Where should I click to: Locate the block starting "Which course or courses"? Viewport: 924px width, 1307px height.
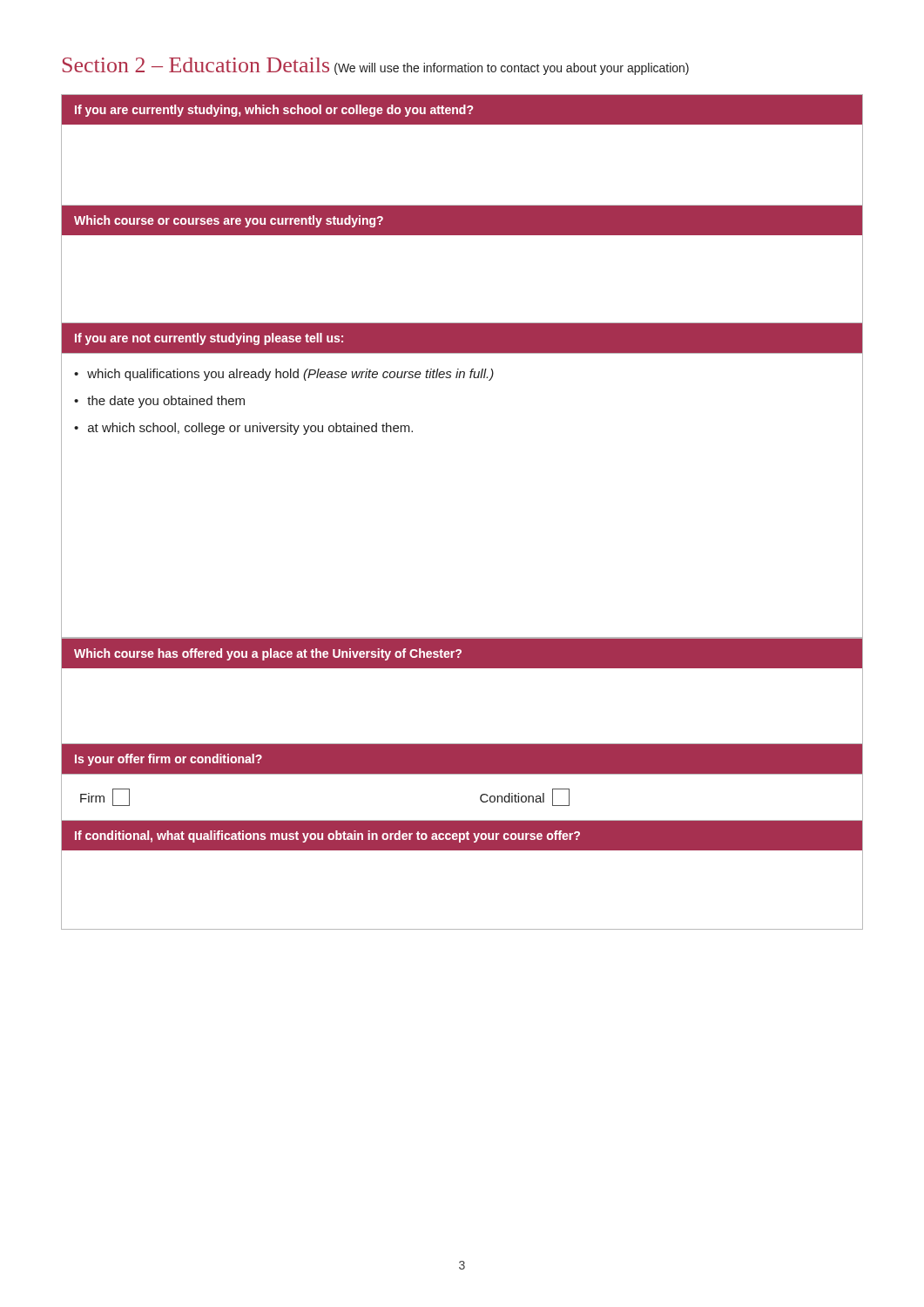(462, 264)
